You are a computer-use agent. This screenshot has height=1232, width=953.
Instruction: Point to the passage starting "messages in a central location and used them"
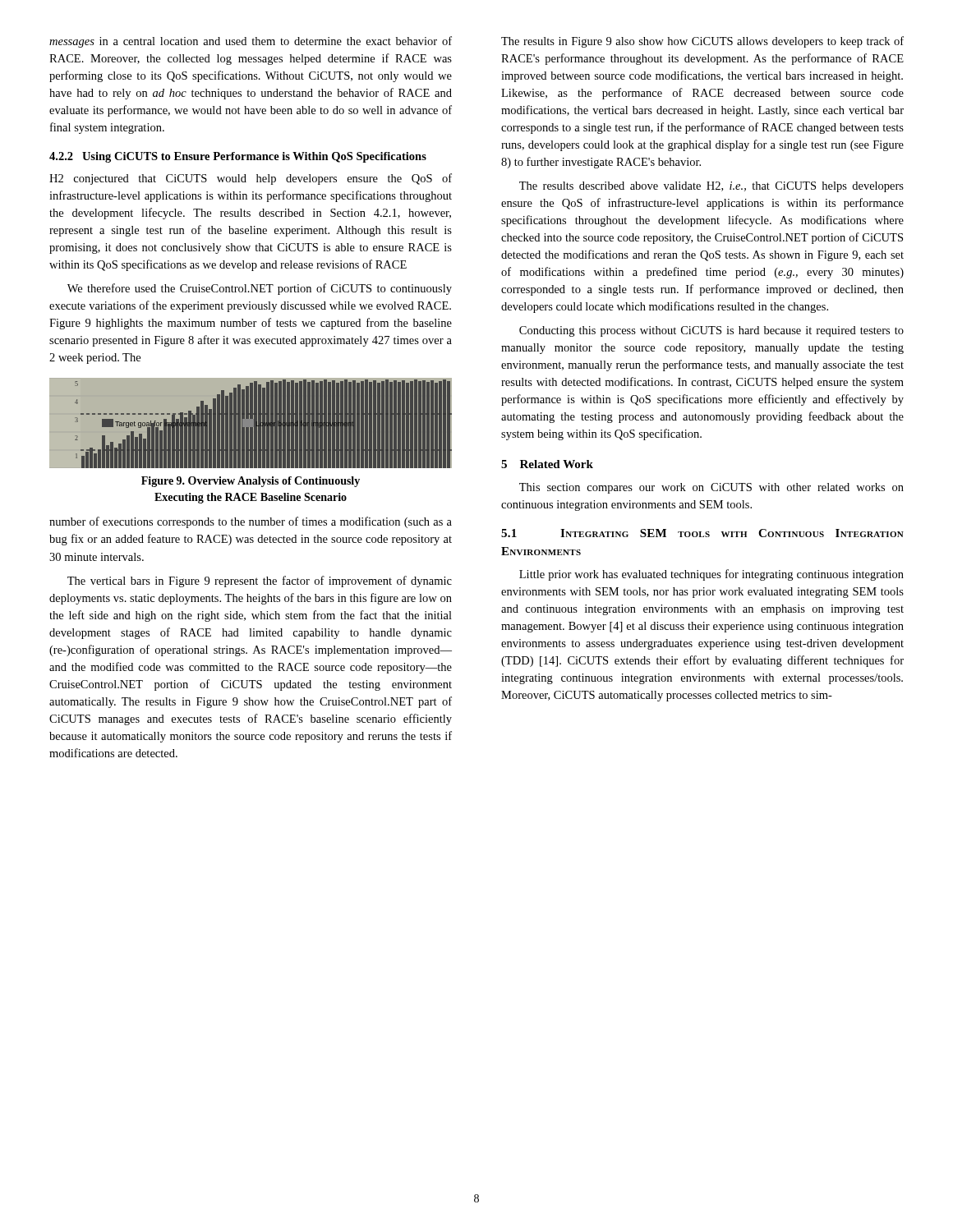[x=251, y=85]
